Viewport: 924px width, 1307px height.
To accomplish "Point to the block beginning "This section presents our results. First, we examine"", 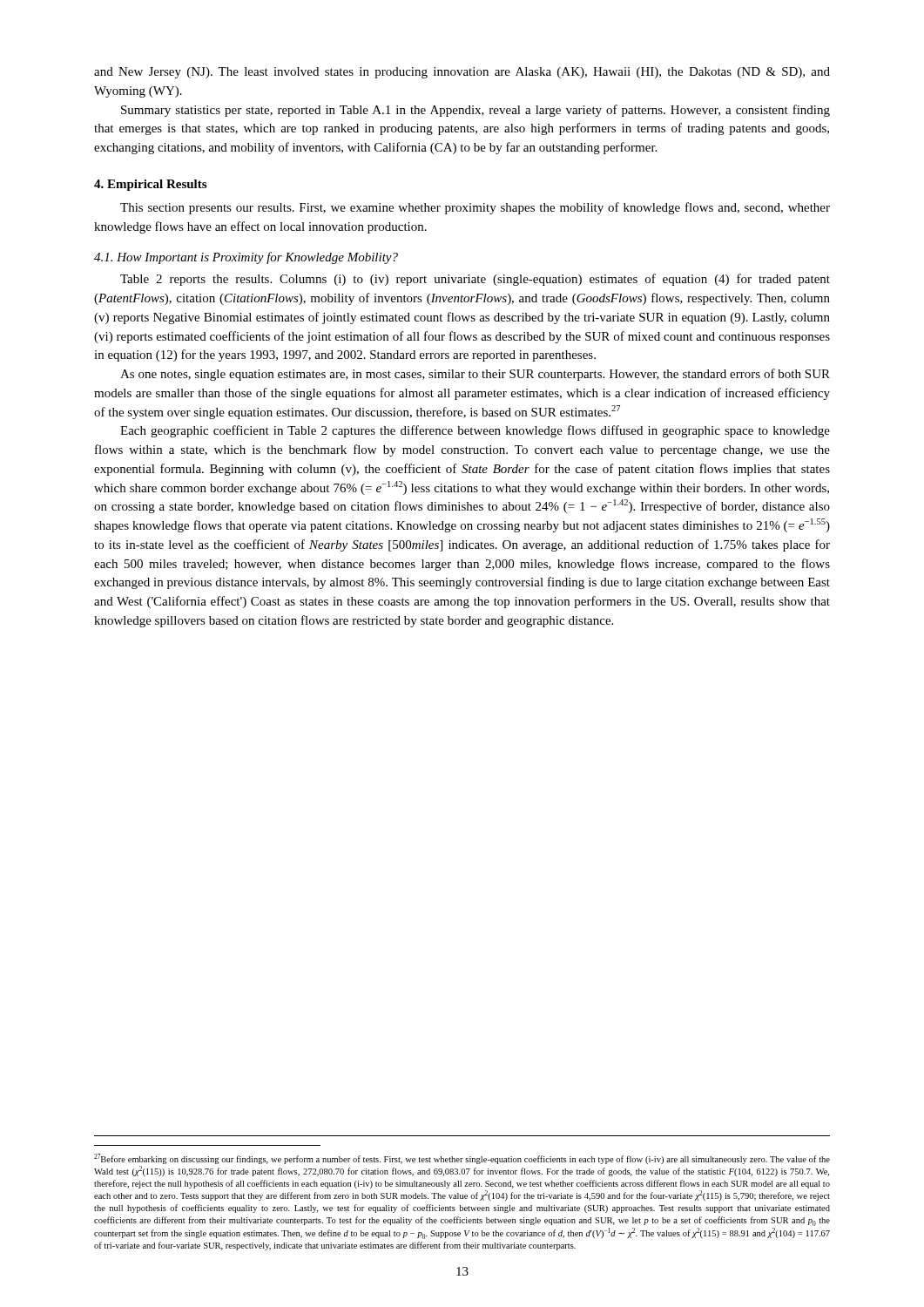I will (462, 217).
